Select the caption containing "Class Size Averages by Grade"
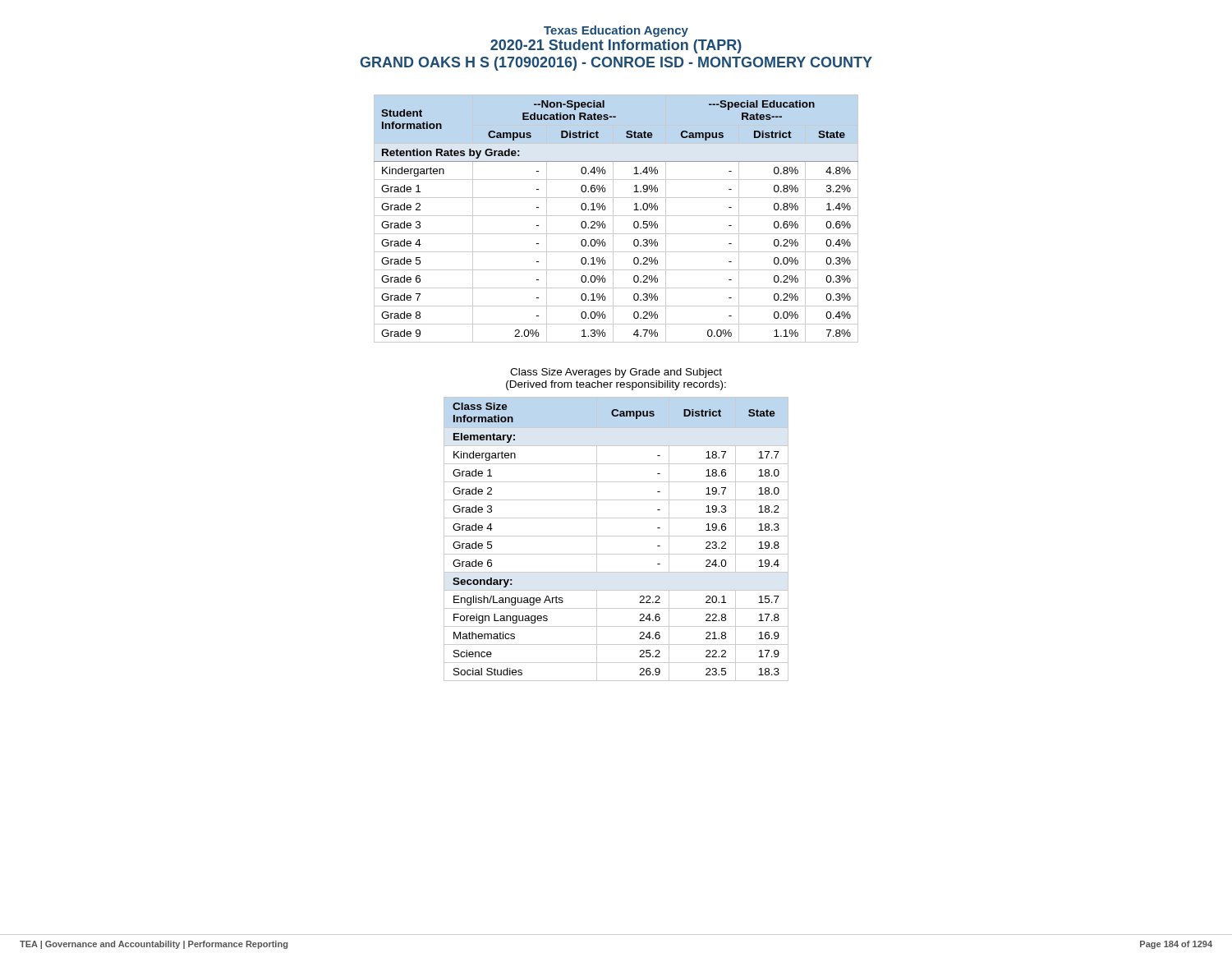 tap(616, 378)
